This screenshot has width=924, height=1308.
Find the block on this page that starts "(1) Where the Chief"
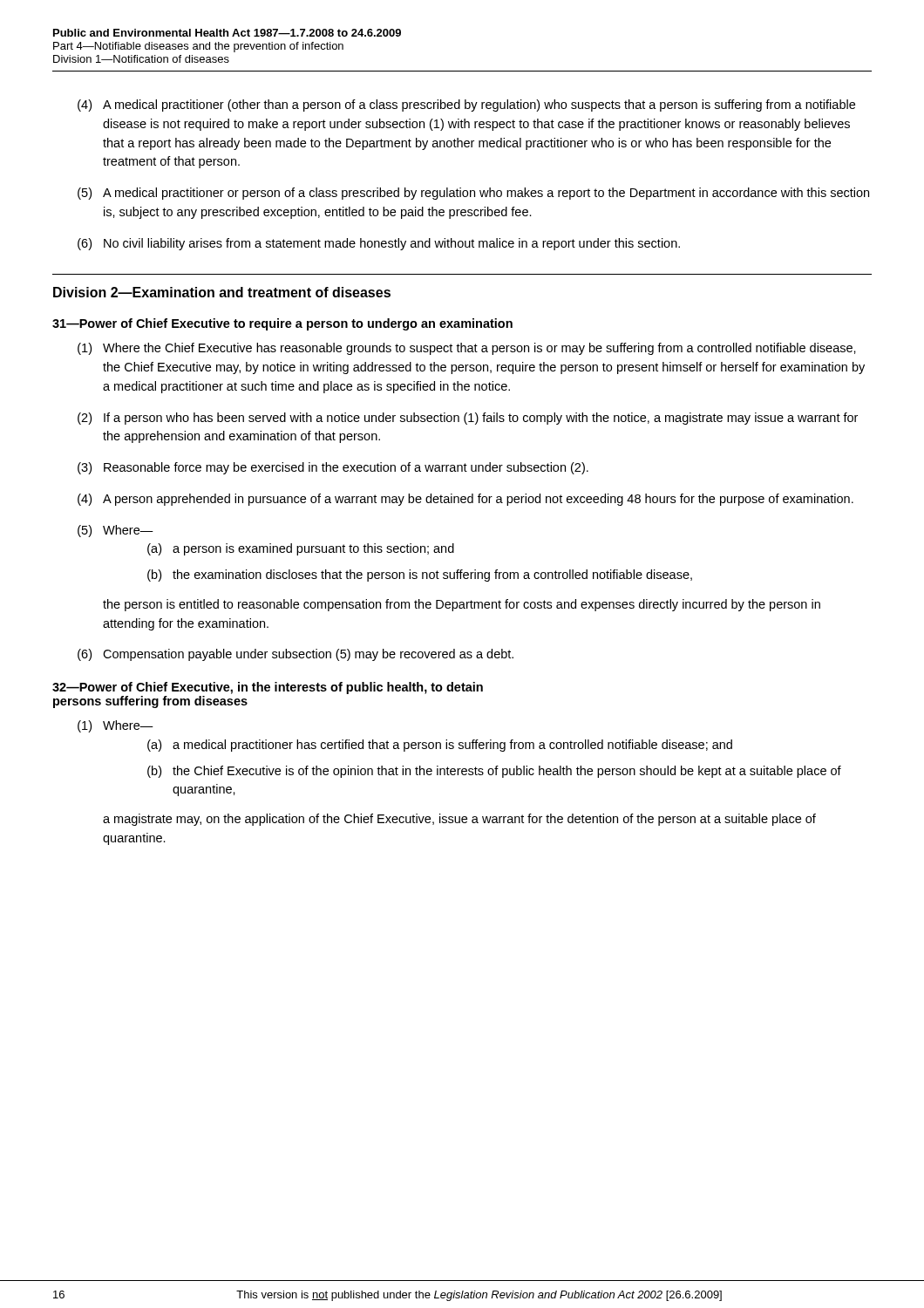pyautogui.click(x=462, y=368)
